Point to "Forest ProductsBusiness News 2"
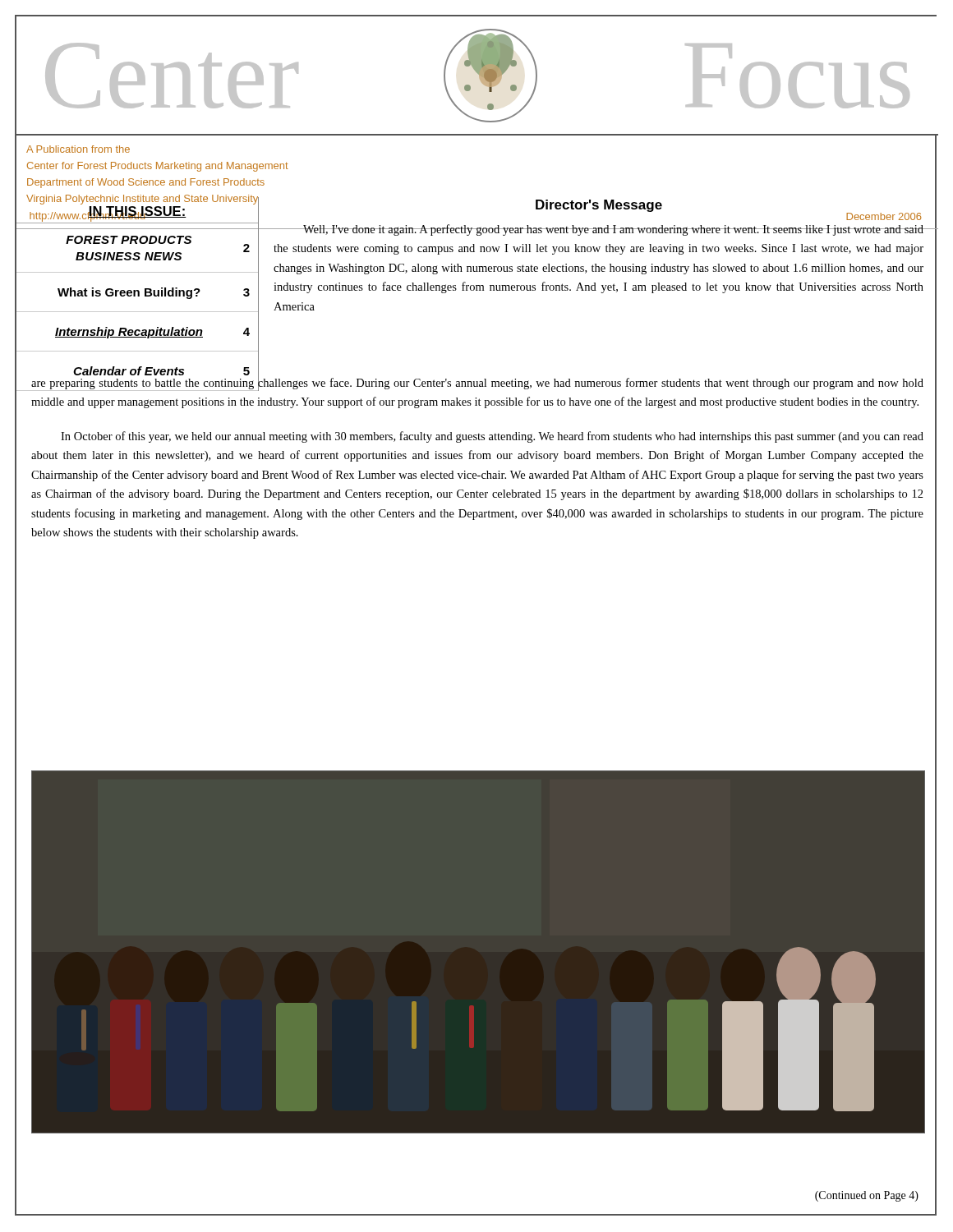Screen dimensions: 1232x953 [137, 248]
